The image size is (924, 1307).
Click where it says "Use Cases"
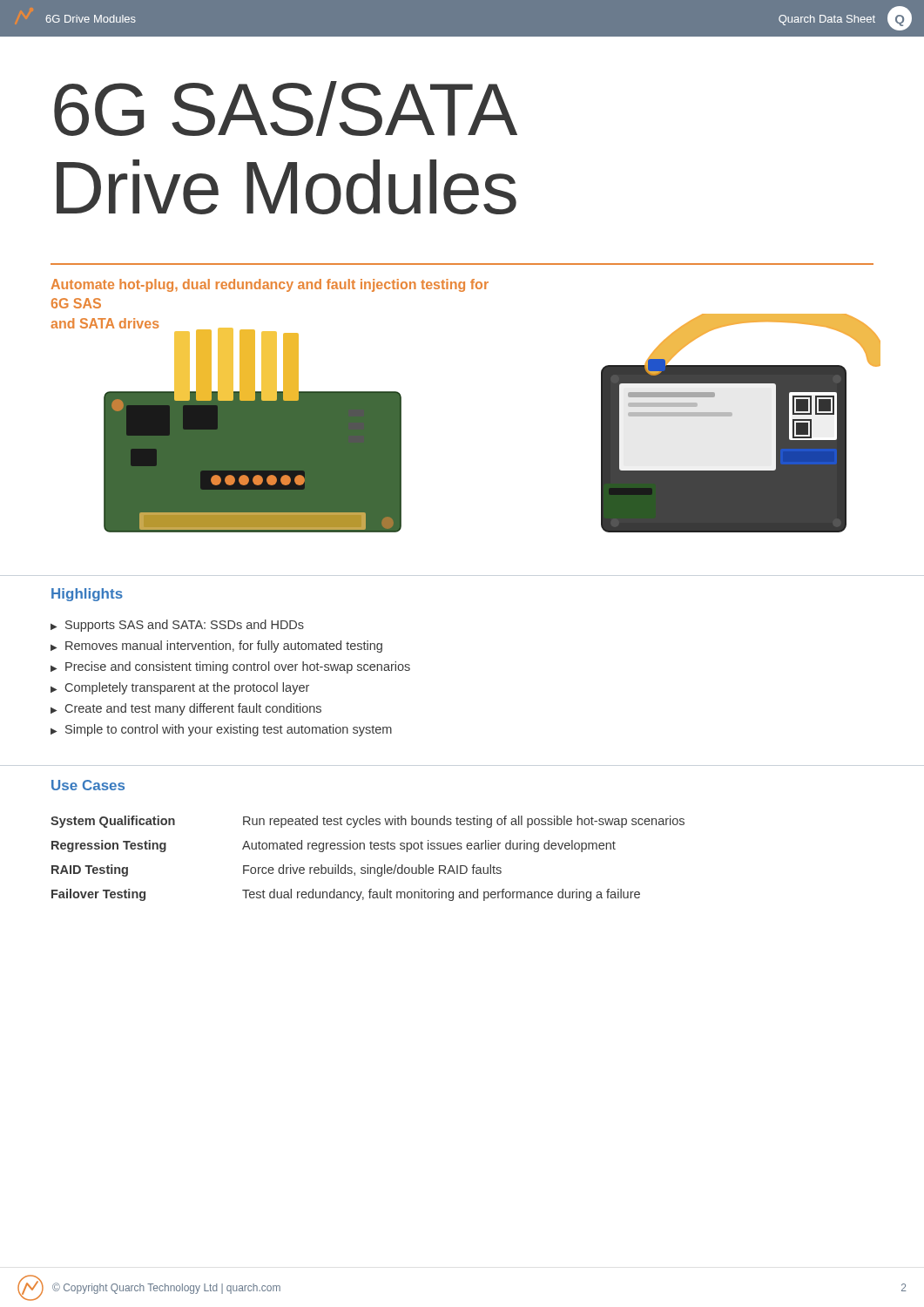(88, 786)
